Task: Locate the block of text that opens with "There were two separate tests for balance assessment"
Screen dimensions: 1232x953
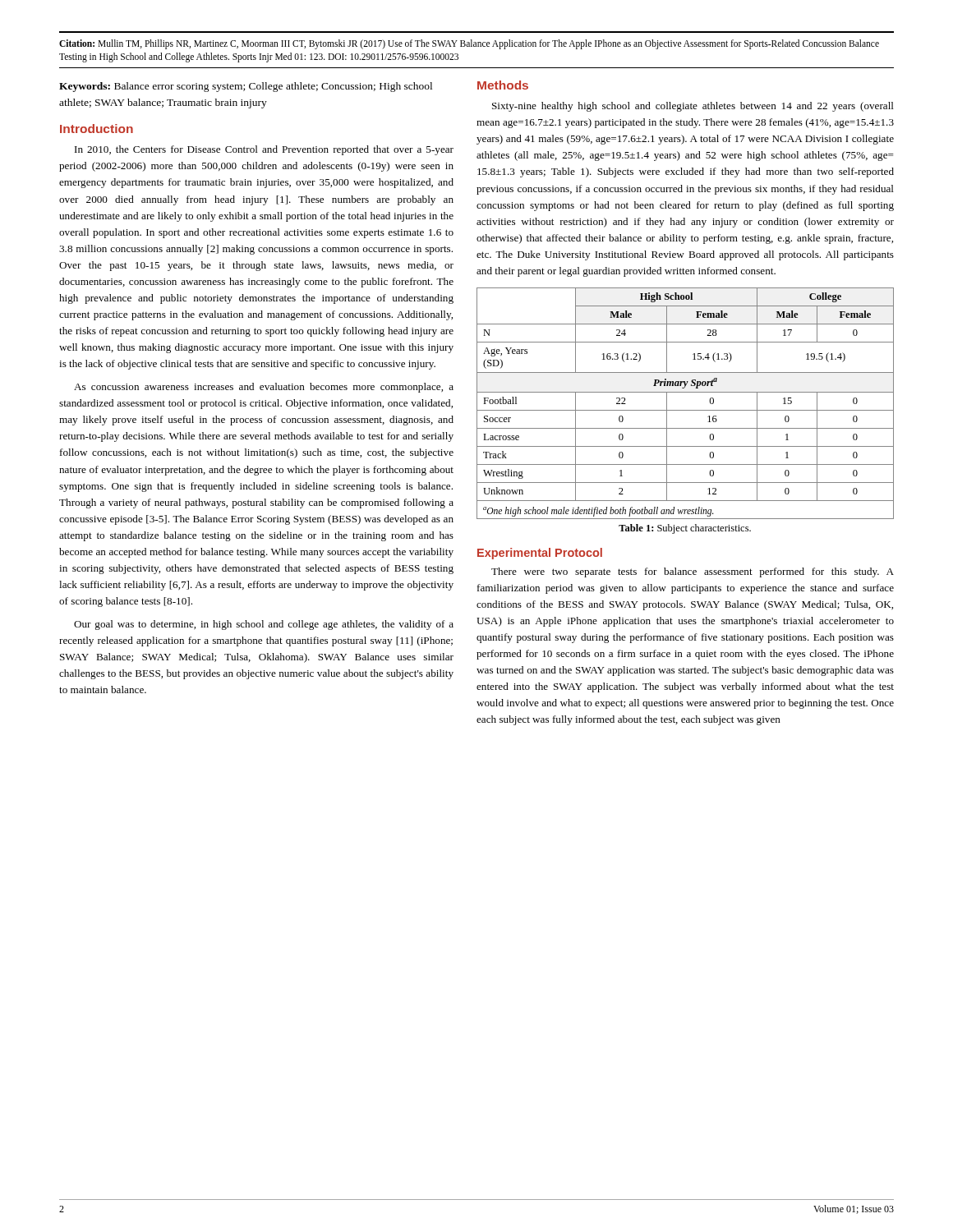Action: coord(685,646)
